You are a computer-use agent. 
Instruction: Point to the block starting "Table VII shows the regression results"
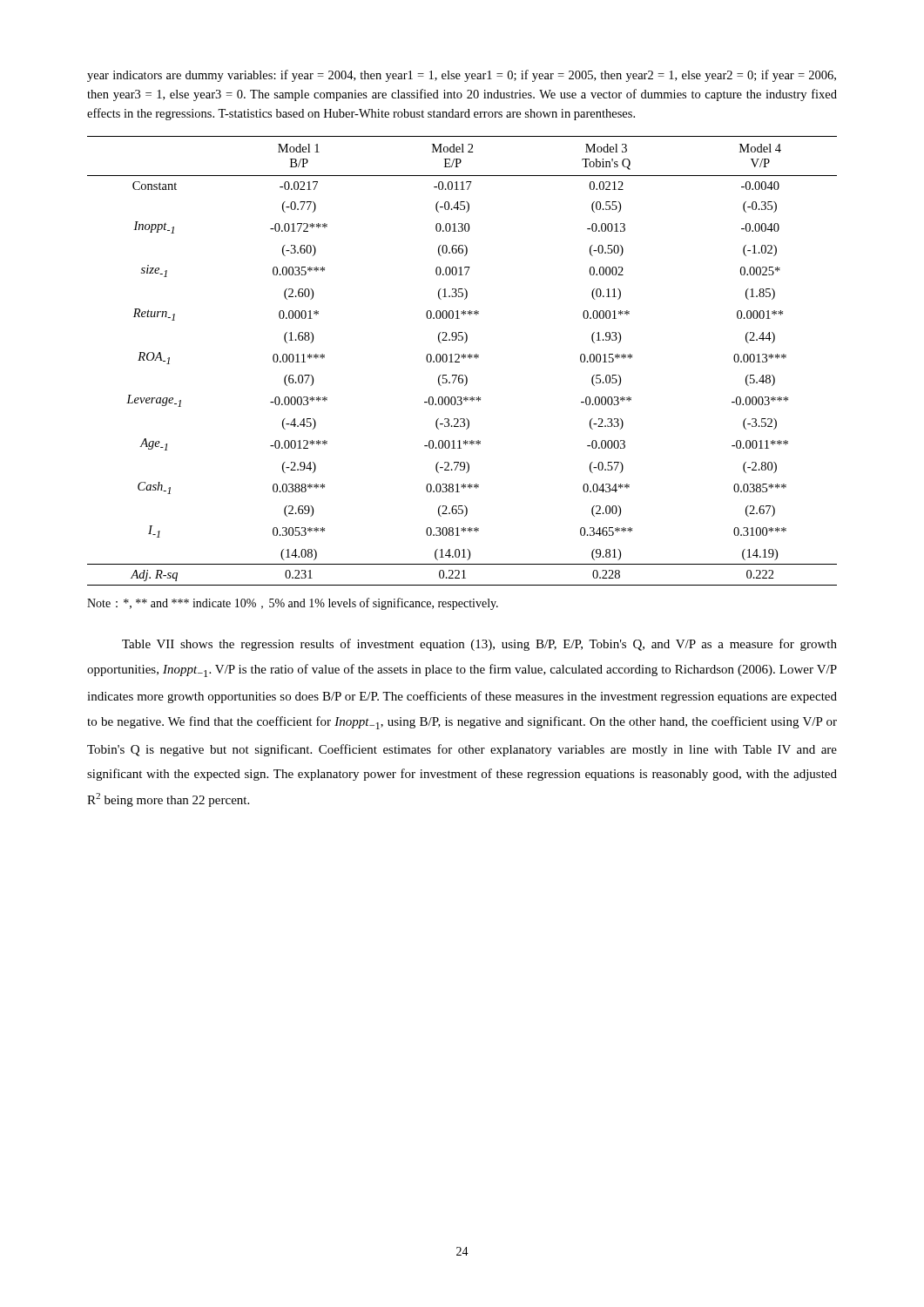pos(462,722)
